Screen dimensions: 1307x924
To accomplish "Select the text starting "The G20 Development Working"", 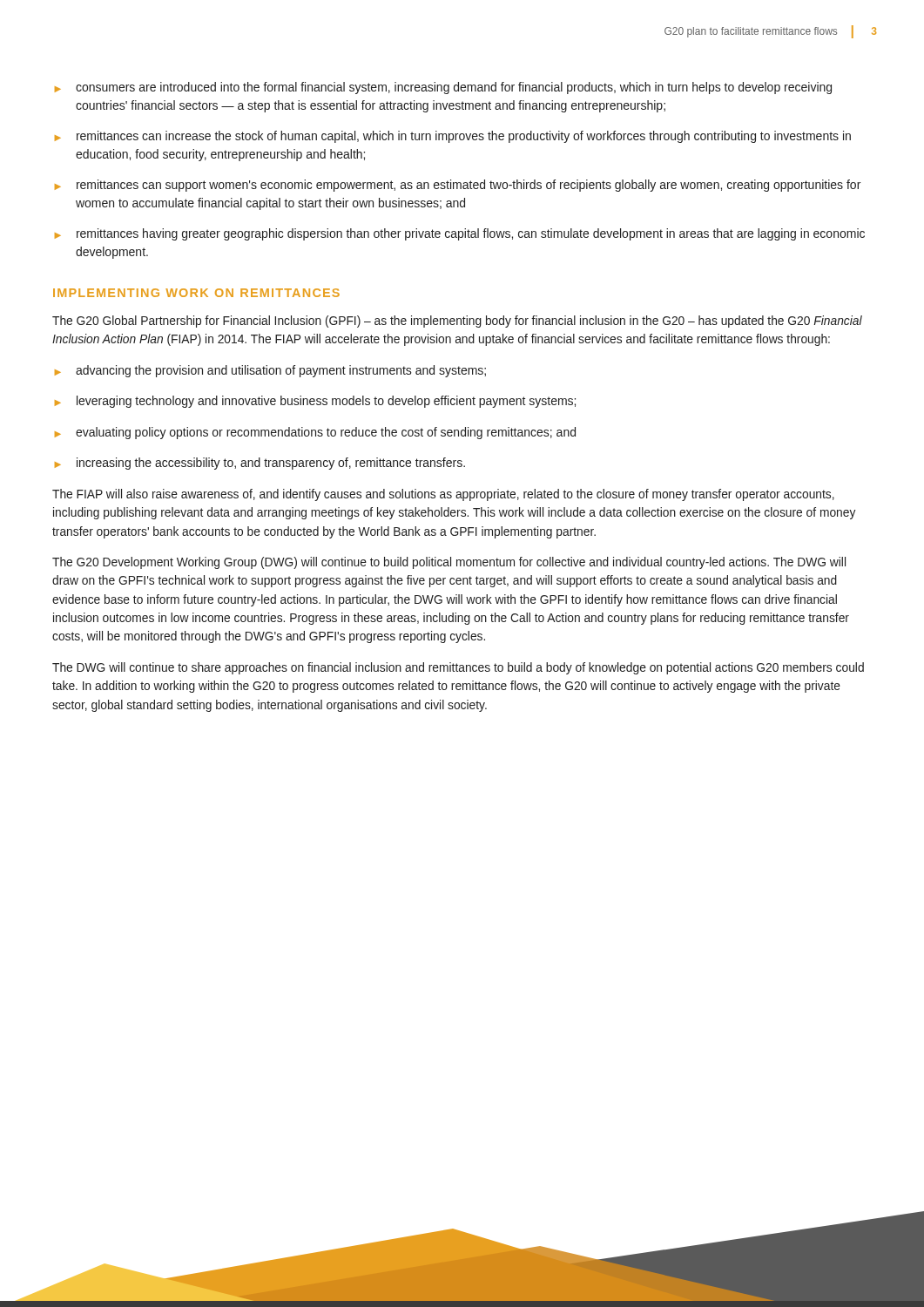I will [x=451, y=600].
